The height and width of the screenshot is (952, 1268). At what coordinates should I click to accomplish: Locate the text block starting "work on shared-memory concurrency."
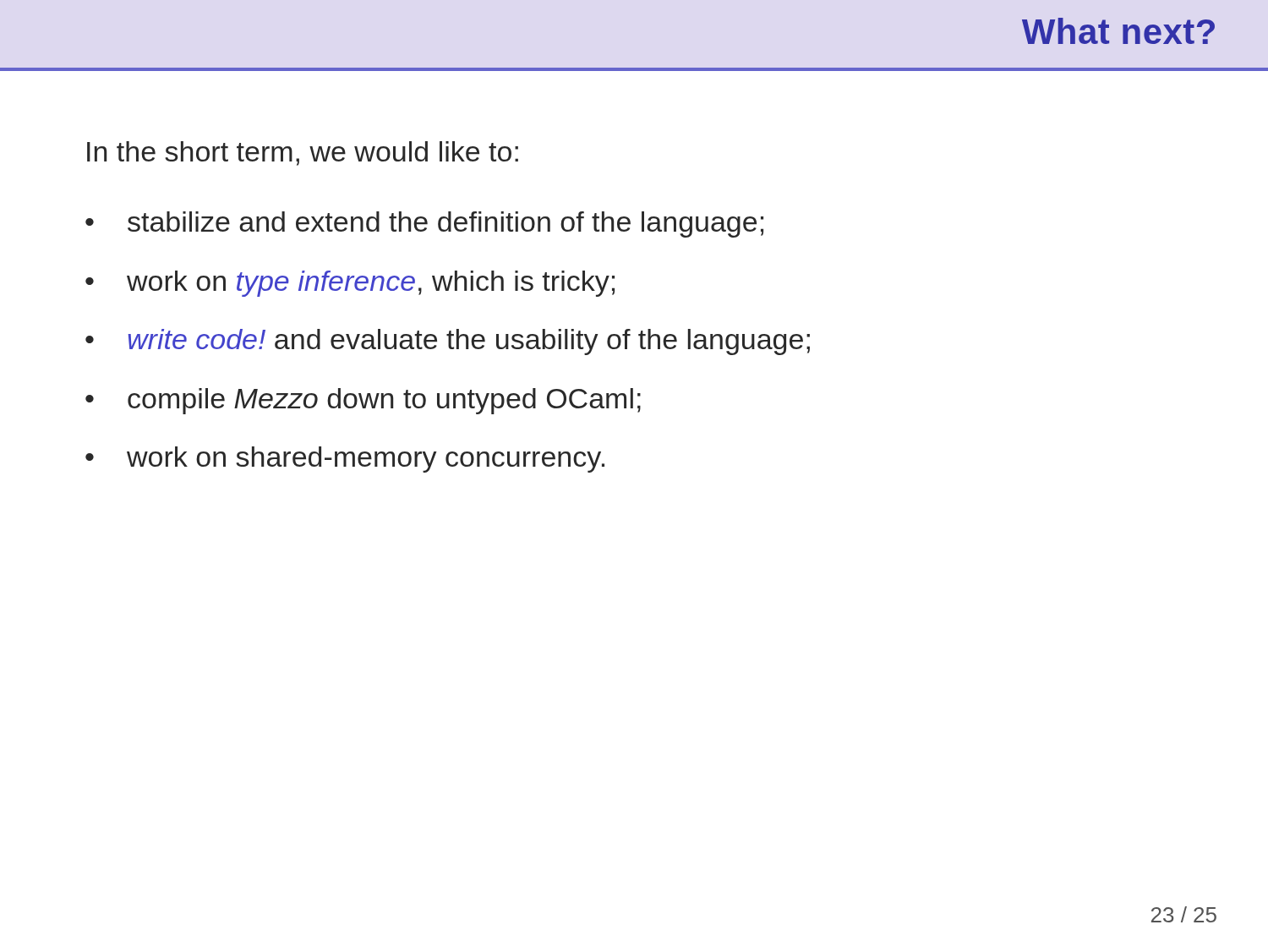pyautogui.click(x=367, y=457)
